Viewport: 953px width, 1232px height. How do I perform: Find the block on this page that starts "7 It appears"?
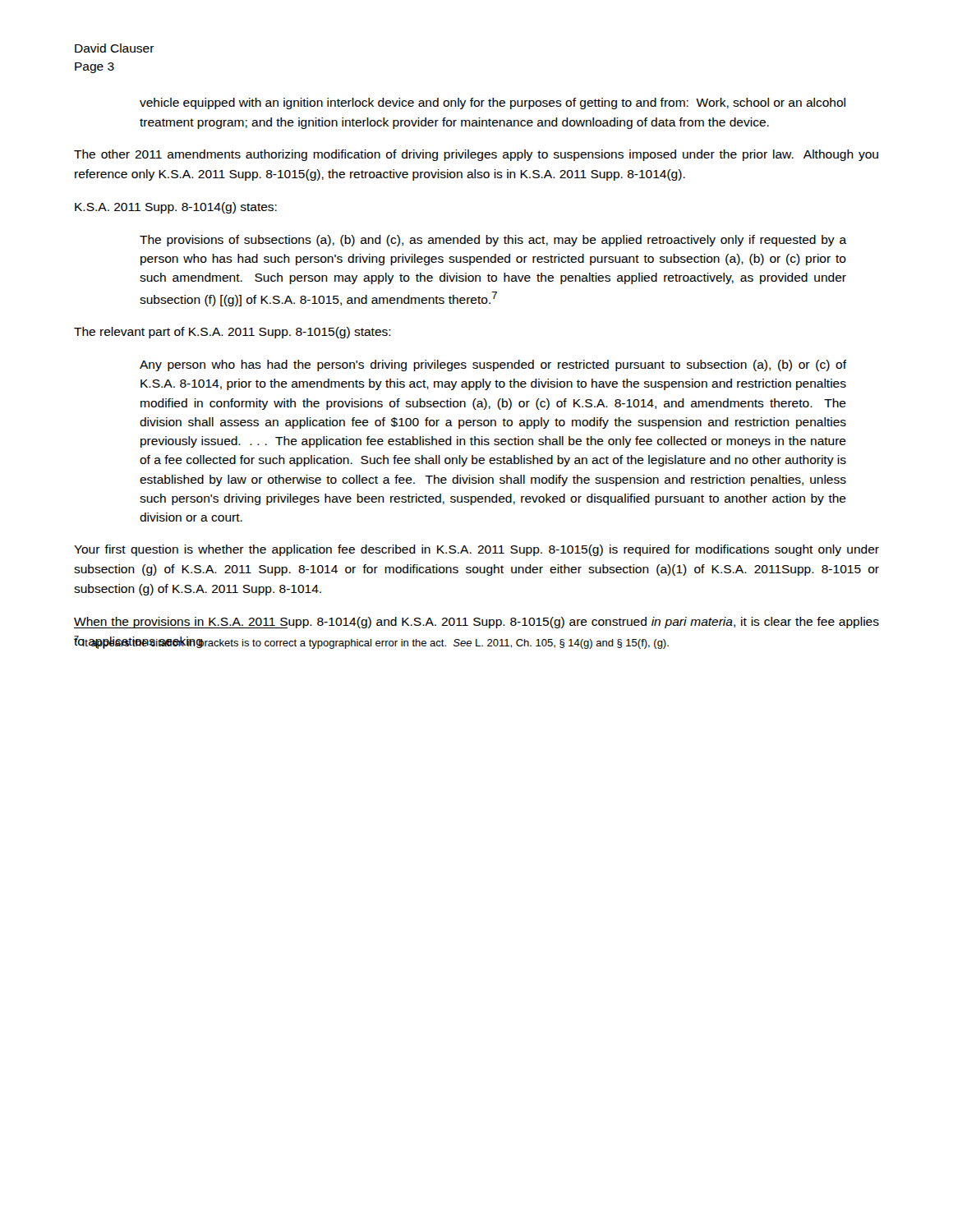click(372, 642)
